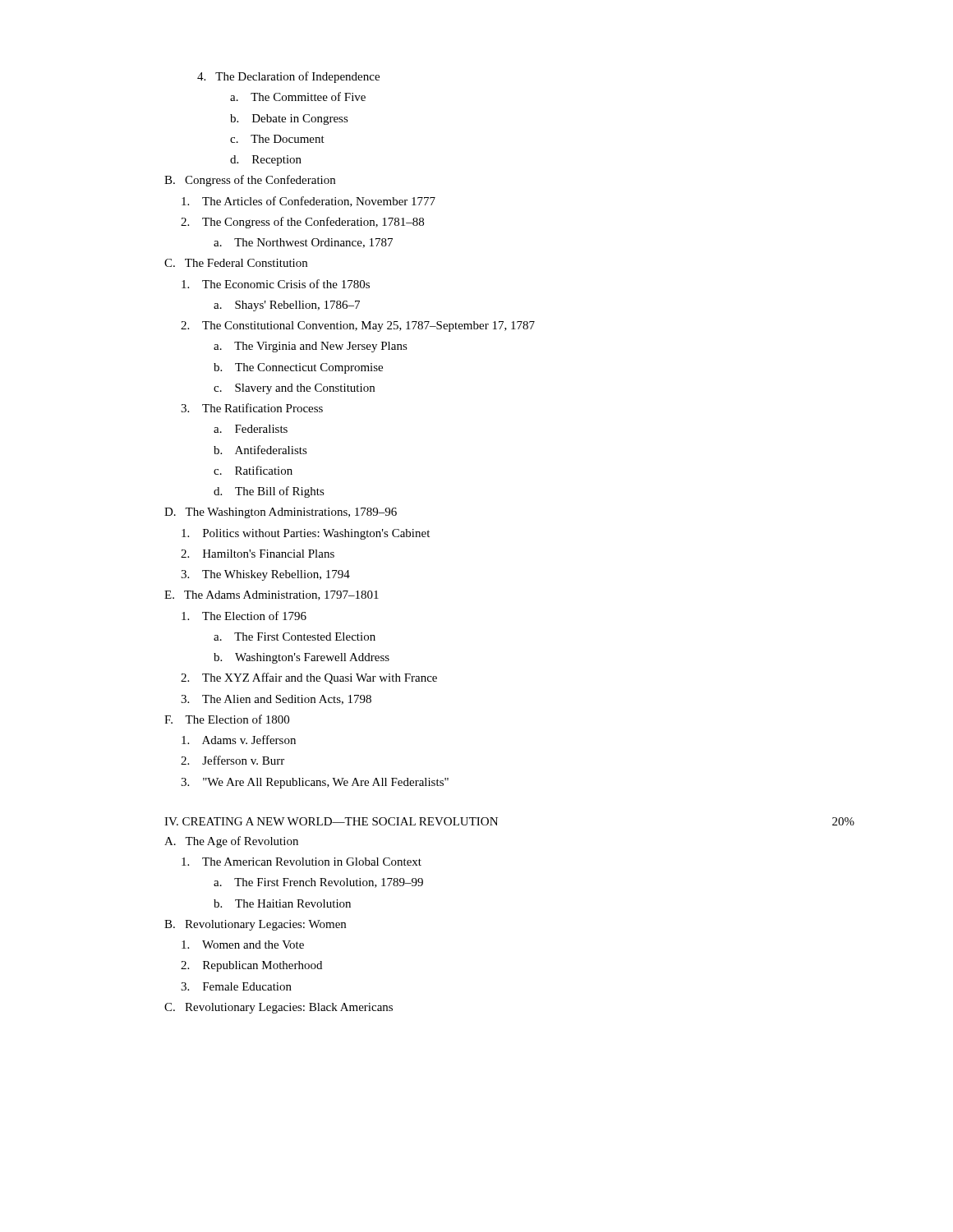Locate the list item with the text "3. The Whiskey"
Viewport: 953px width, 1232px height.
point(265,574)
